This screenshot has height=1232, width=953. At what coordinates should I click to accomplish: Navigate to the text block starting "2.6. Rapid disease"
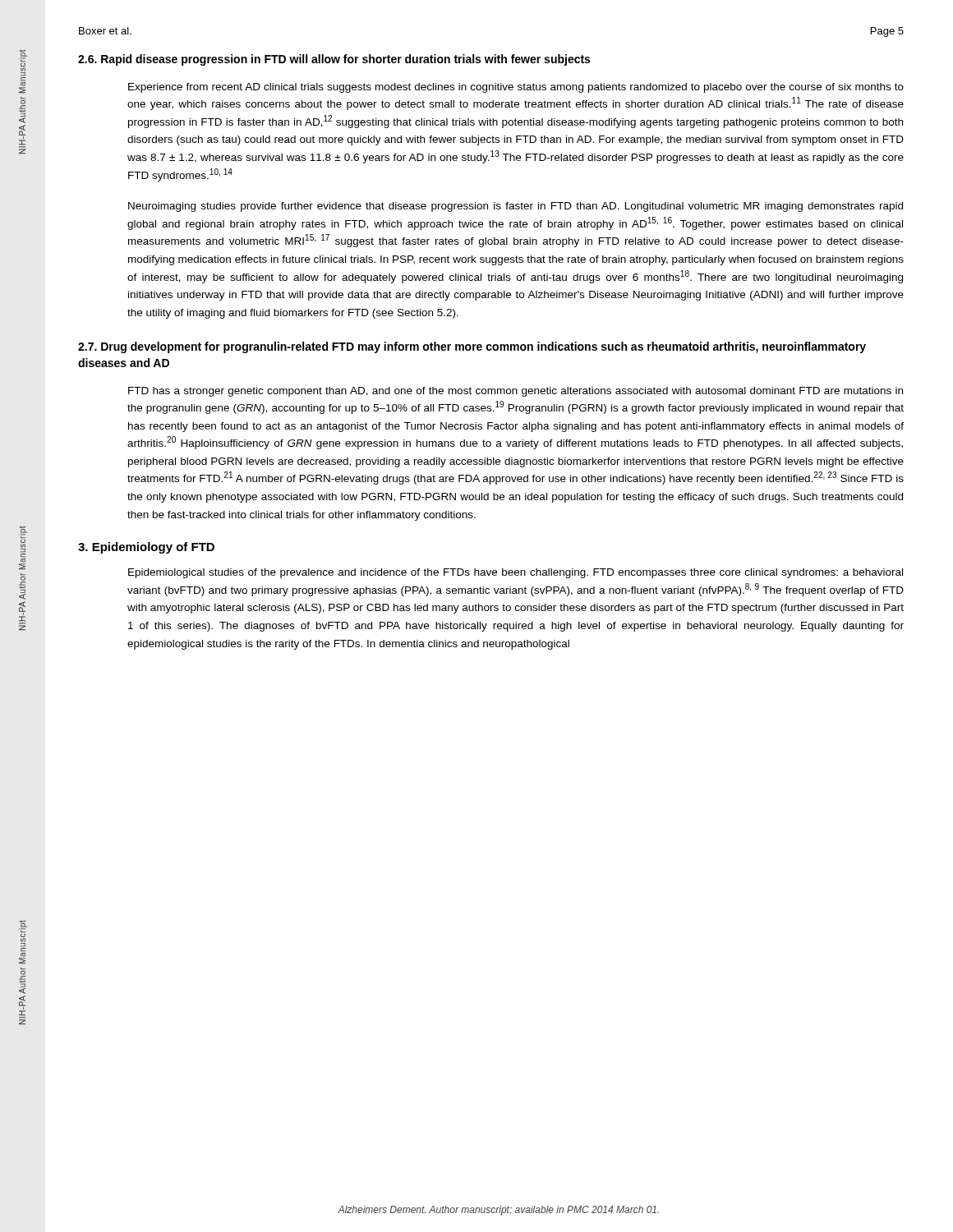pos(334,59)
